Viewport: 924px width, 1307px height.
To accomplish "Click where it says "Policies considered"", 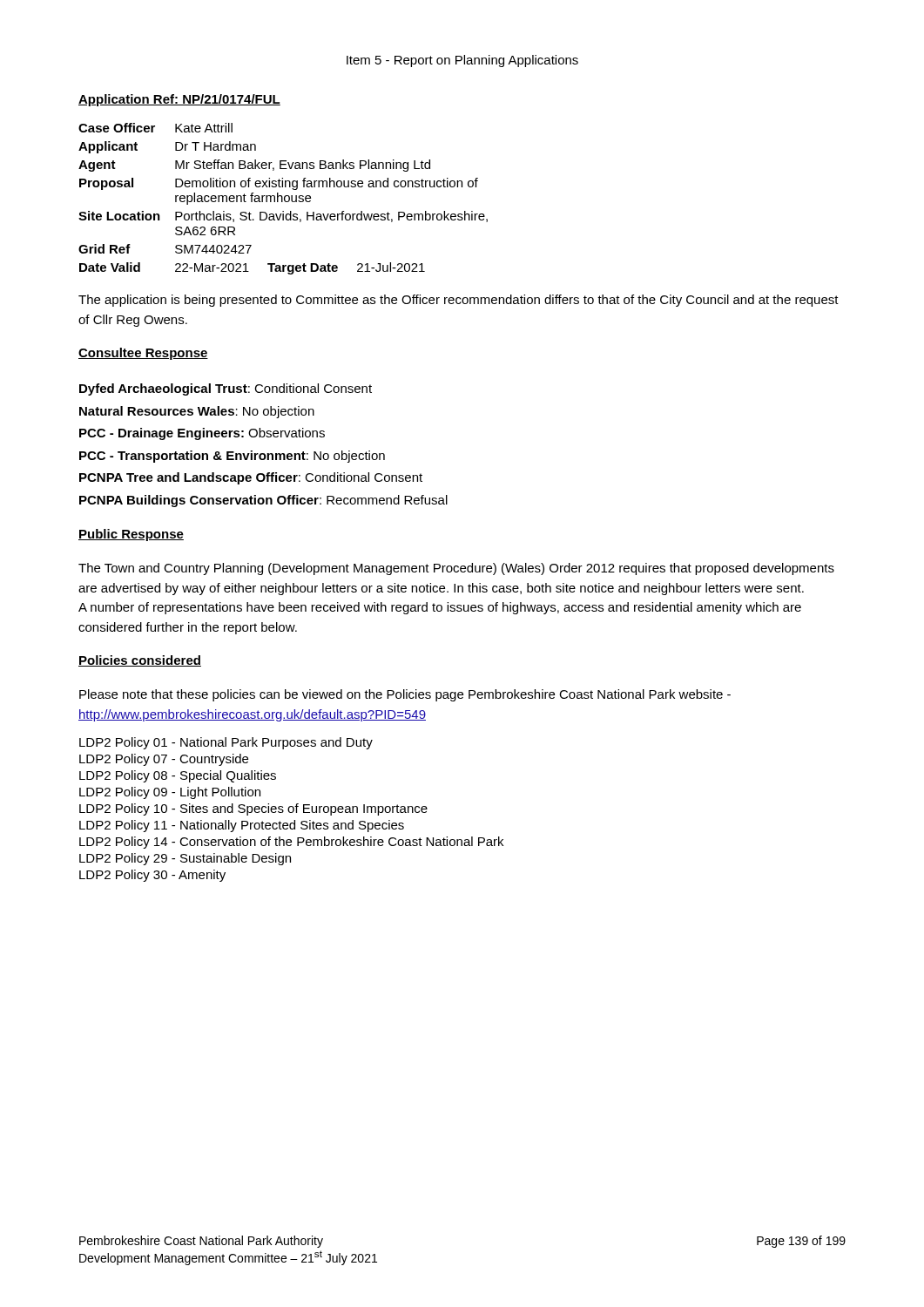I will click(x=140, y=660).
